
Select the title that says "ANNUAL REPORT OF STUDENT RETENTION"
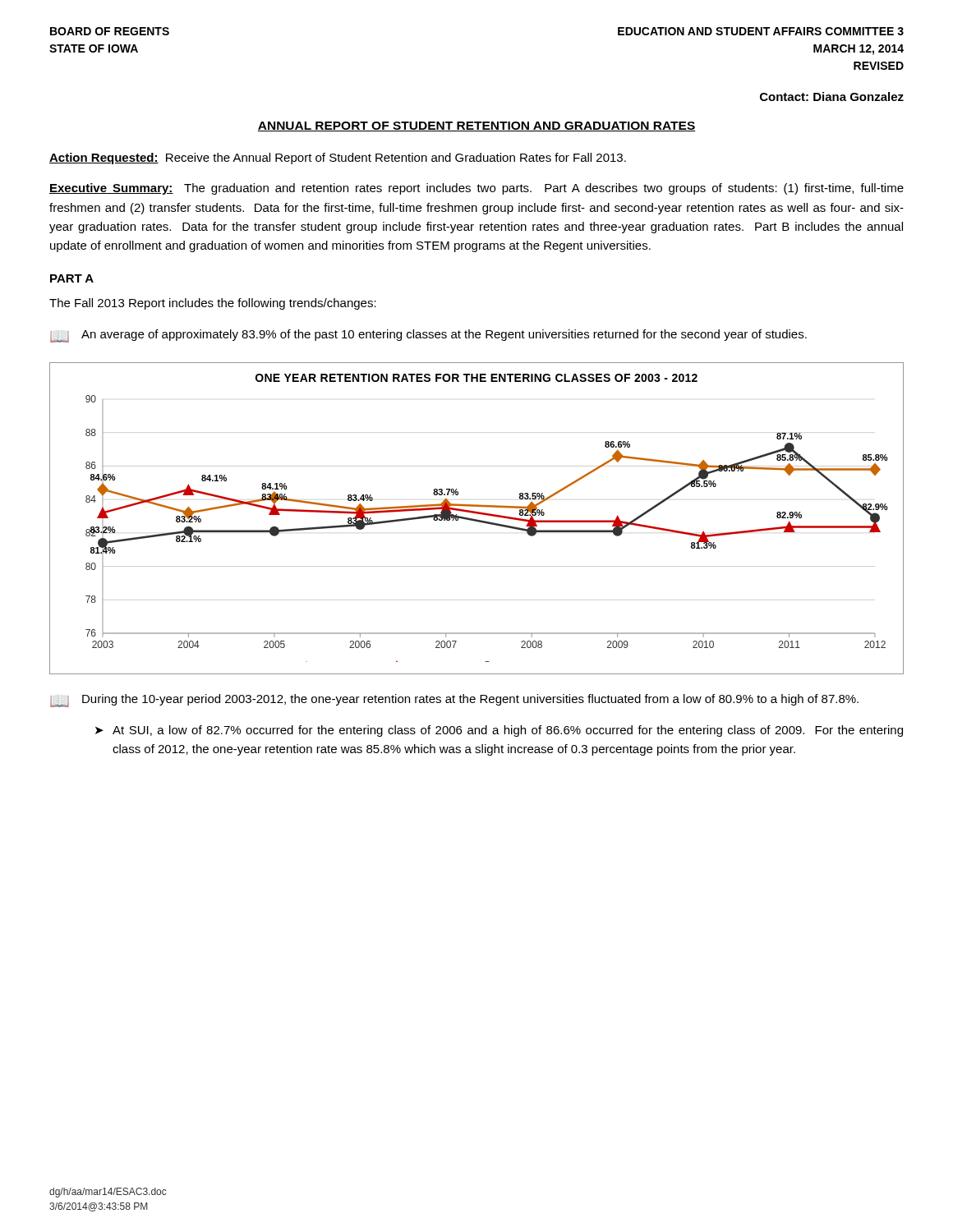click(x=476, y=125)
